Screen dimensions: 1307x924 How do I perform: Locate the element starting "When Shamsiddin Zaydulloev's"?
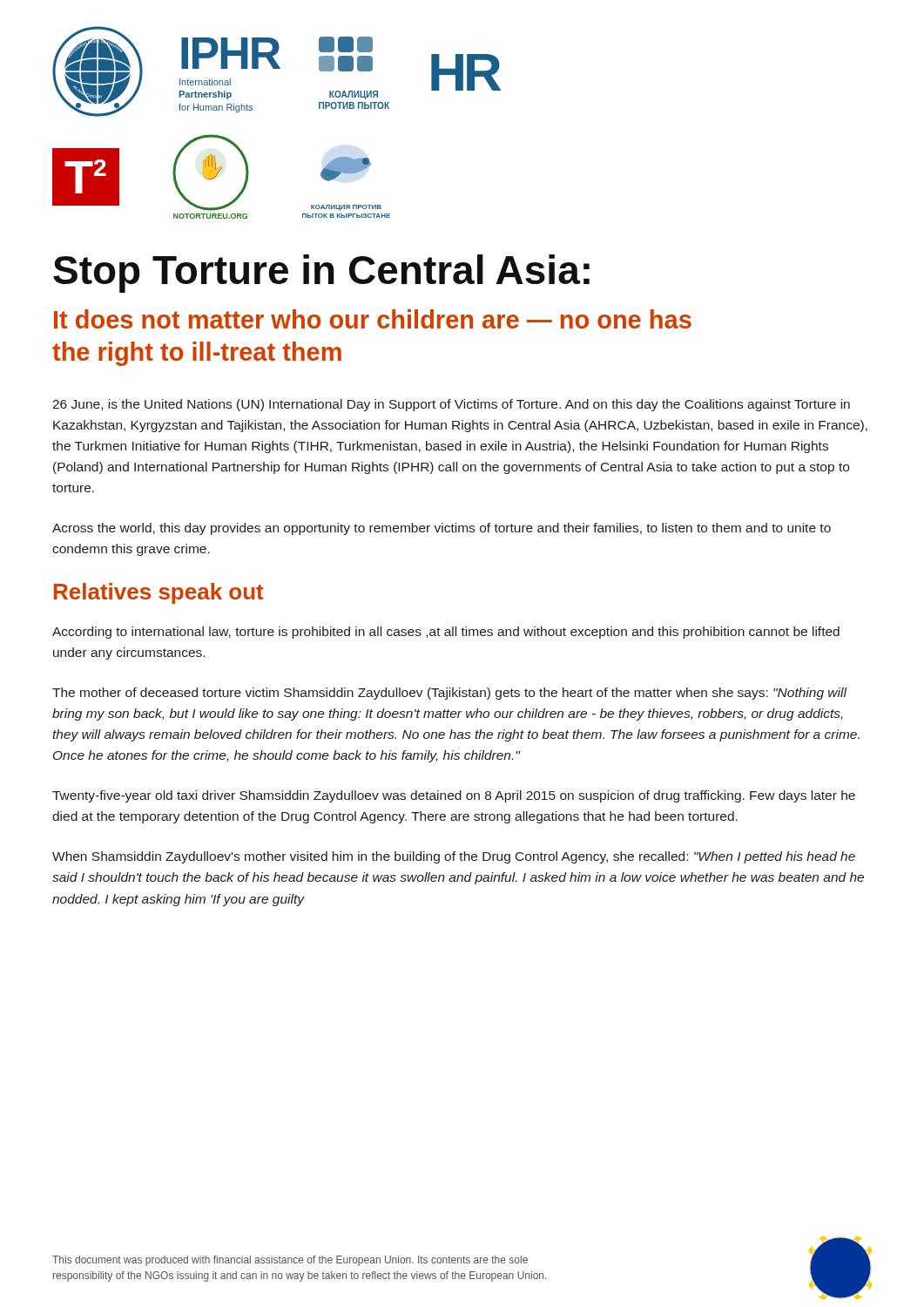click(458, 877)
